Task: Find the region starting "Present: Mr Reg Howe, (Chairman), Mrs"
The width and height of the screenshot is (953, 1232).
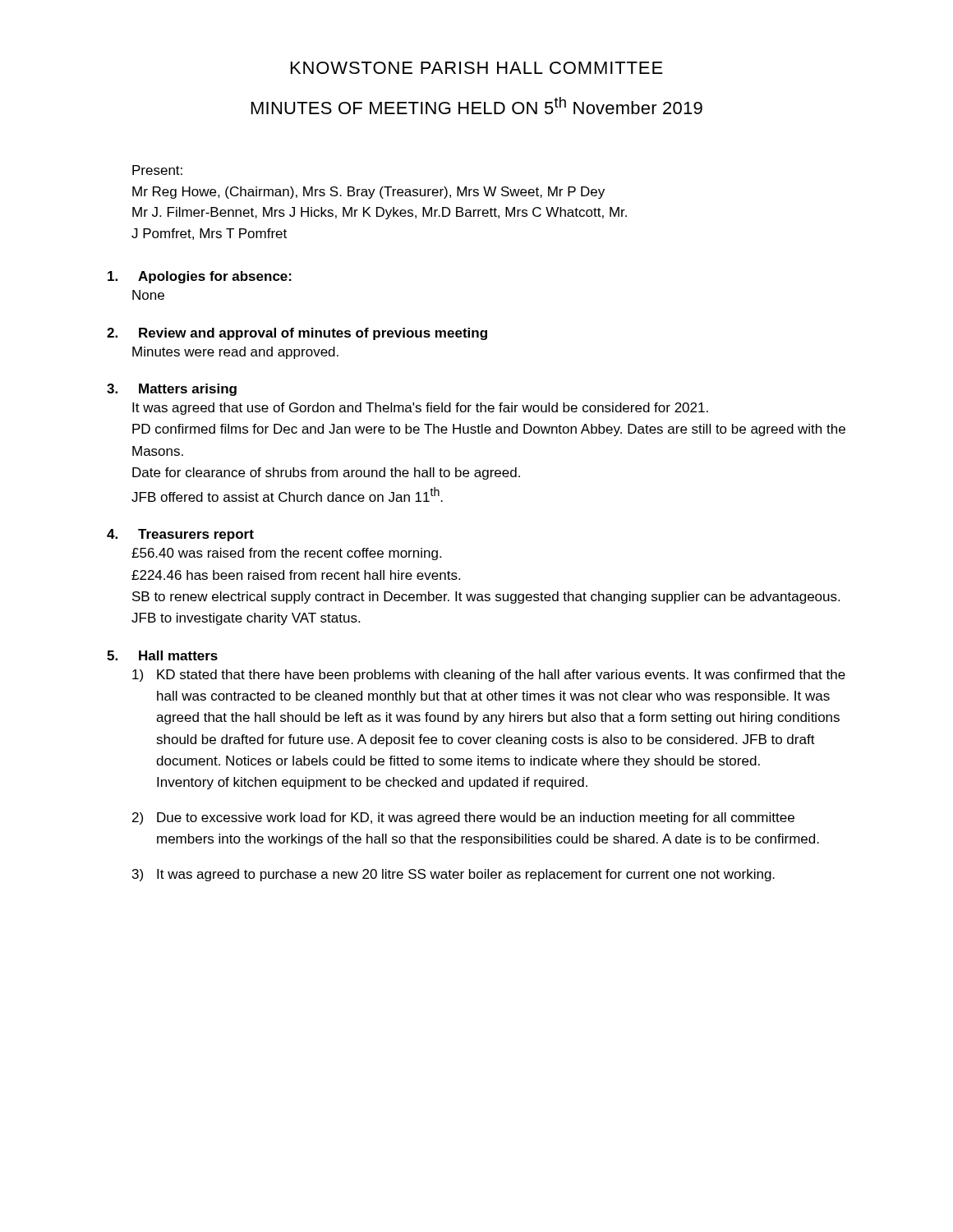Action: [380, 202]
